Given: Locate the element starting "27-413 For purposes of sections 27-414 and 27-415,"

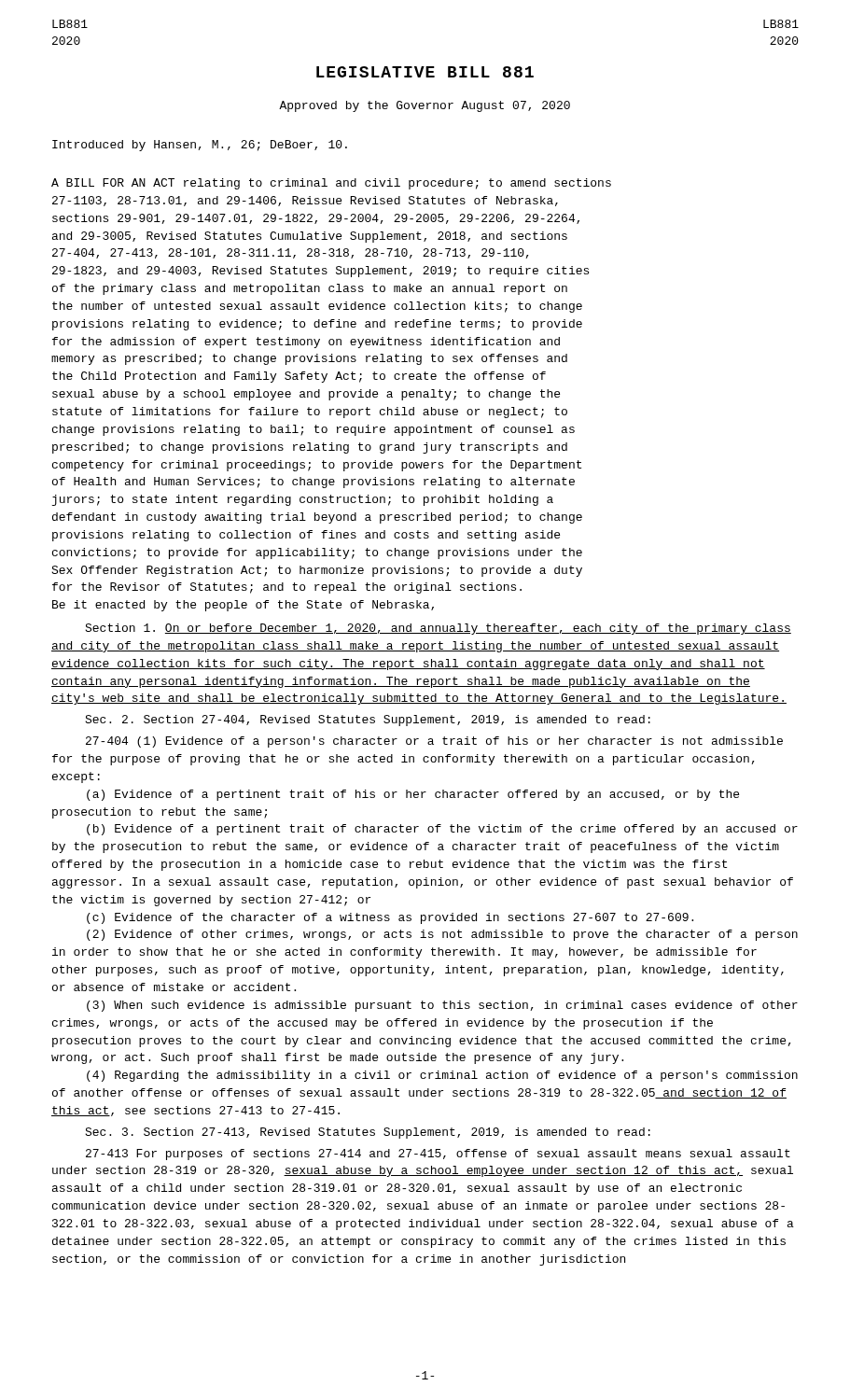Looking at the screenshot, I should [x=425, y=1207].
